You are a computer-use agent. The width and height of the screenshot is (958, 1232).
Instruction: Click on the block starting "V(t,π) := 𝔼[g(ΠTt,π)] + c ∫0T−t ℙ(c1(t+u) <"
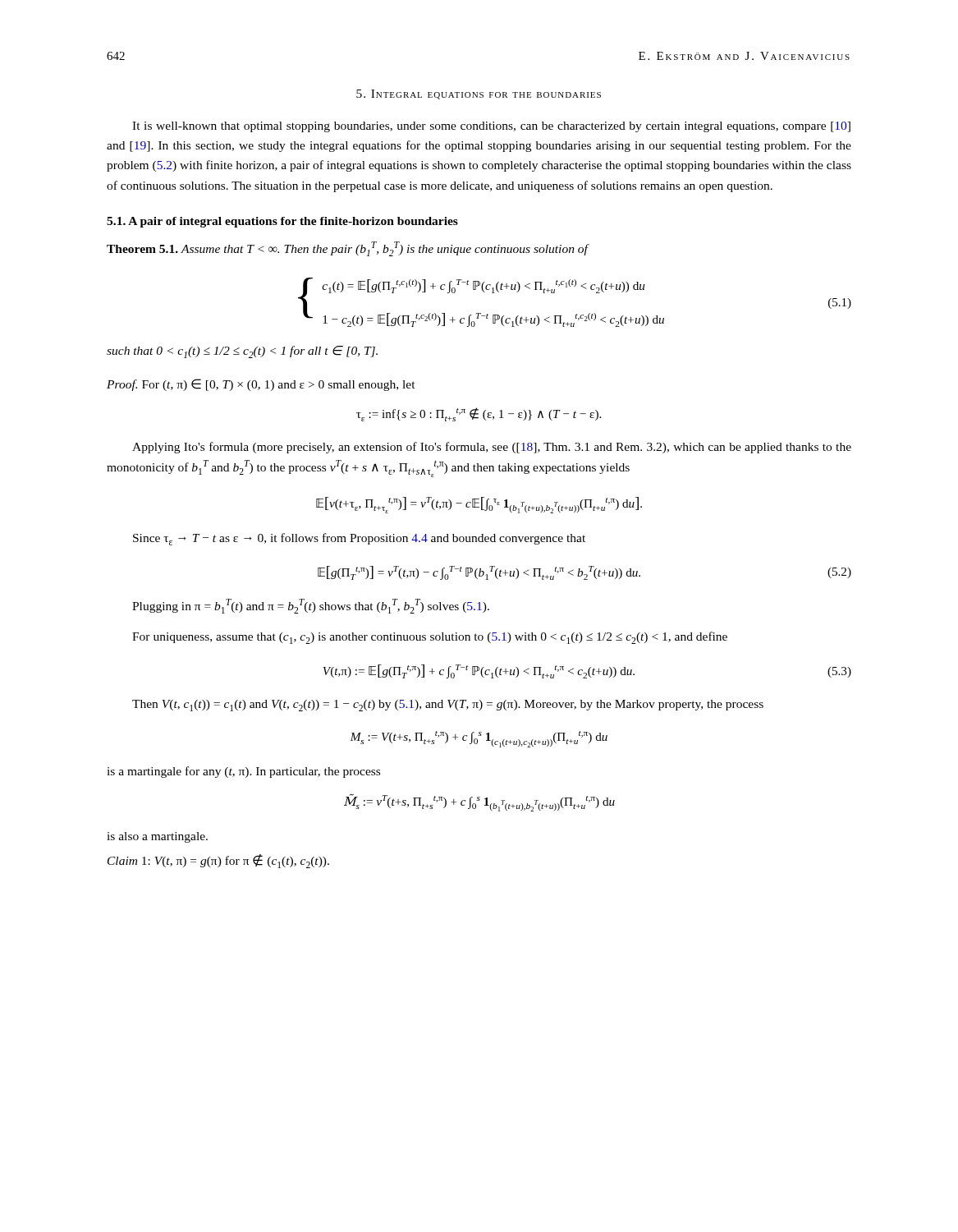tap(587, 671)
